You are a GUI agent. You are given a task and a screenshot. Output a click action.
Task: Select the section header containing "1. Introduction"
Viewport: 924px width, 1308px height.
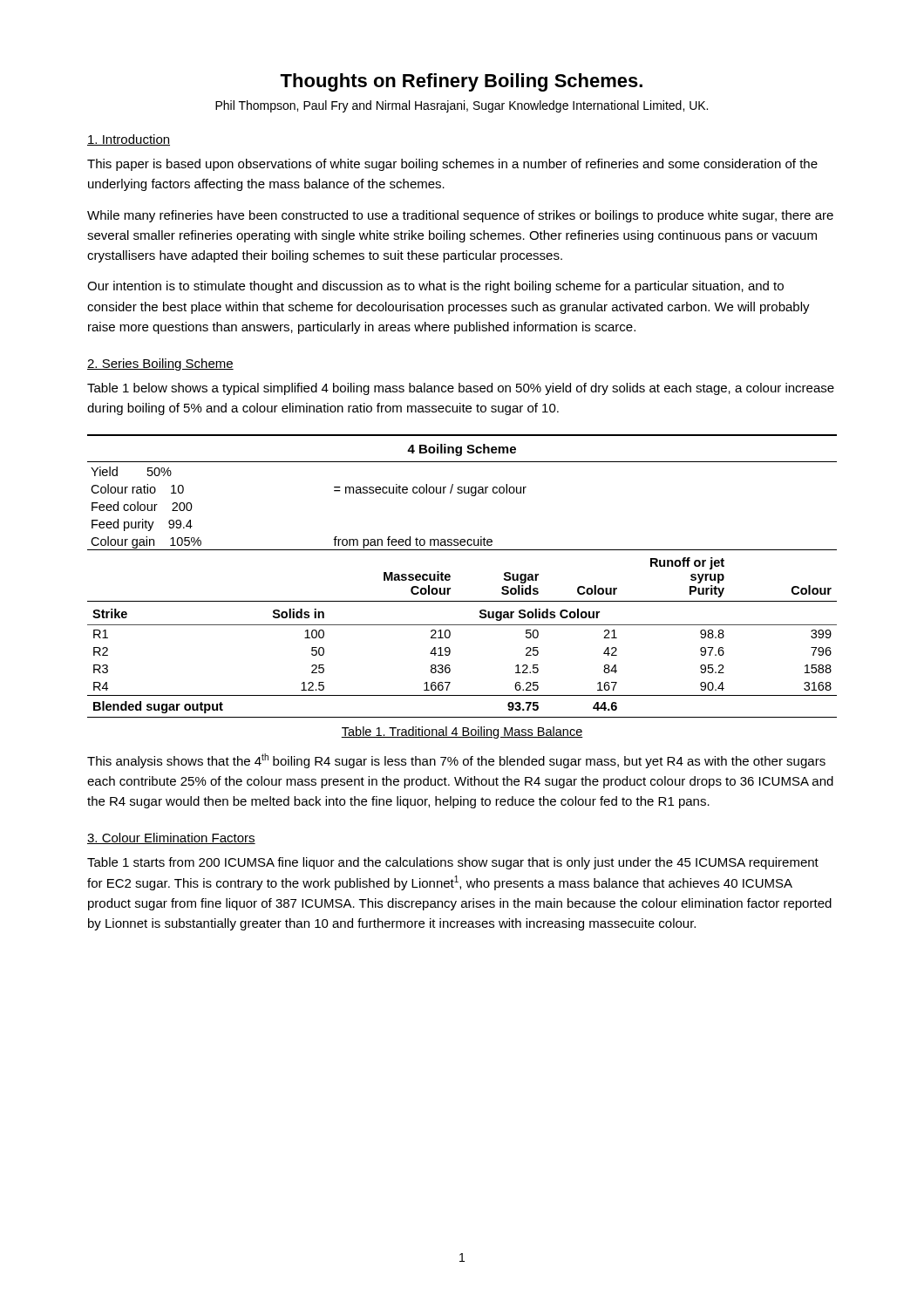coord(129,139)
